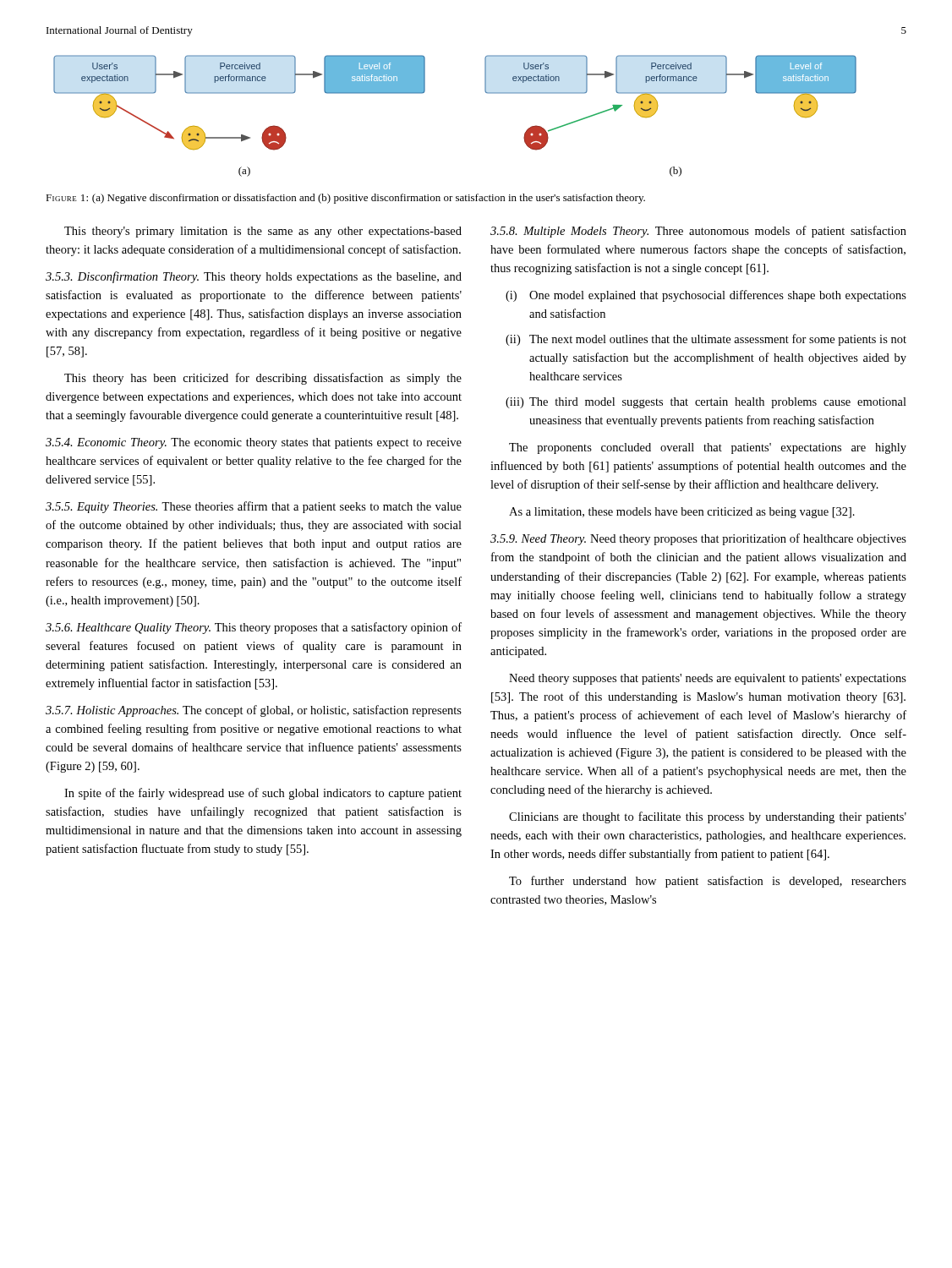
Task: Click on the caption that says "Figure 1: (a) Negative disconfirmation or dissatisfaction and"
Action: 346,197
